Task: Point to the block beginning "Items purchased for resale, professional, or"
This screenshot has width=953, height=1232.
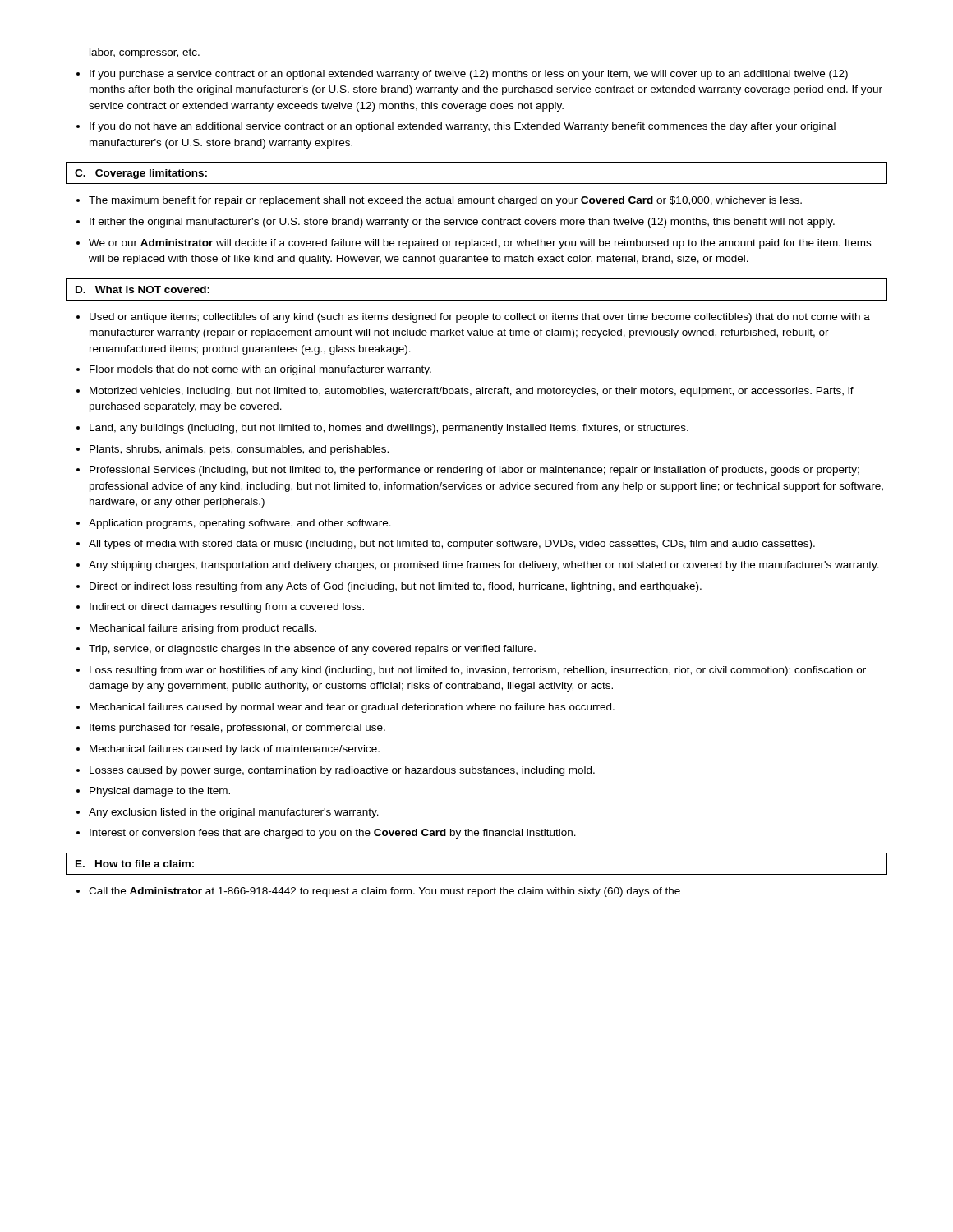Action: [x=237, y=728]
